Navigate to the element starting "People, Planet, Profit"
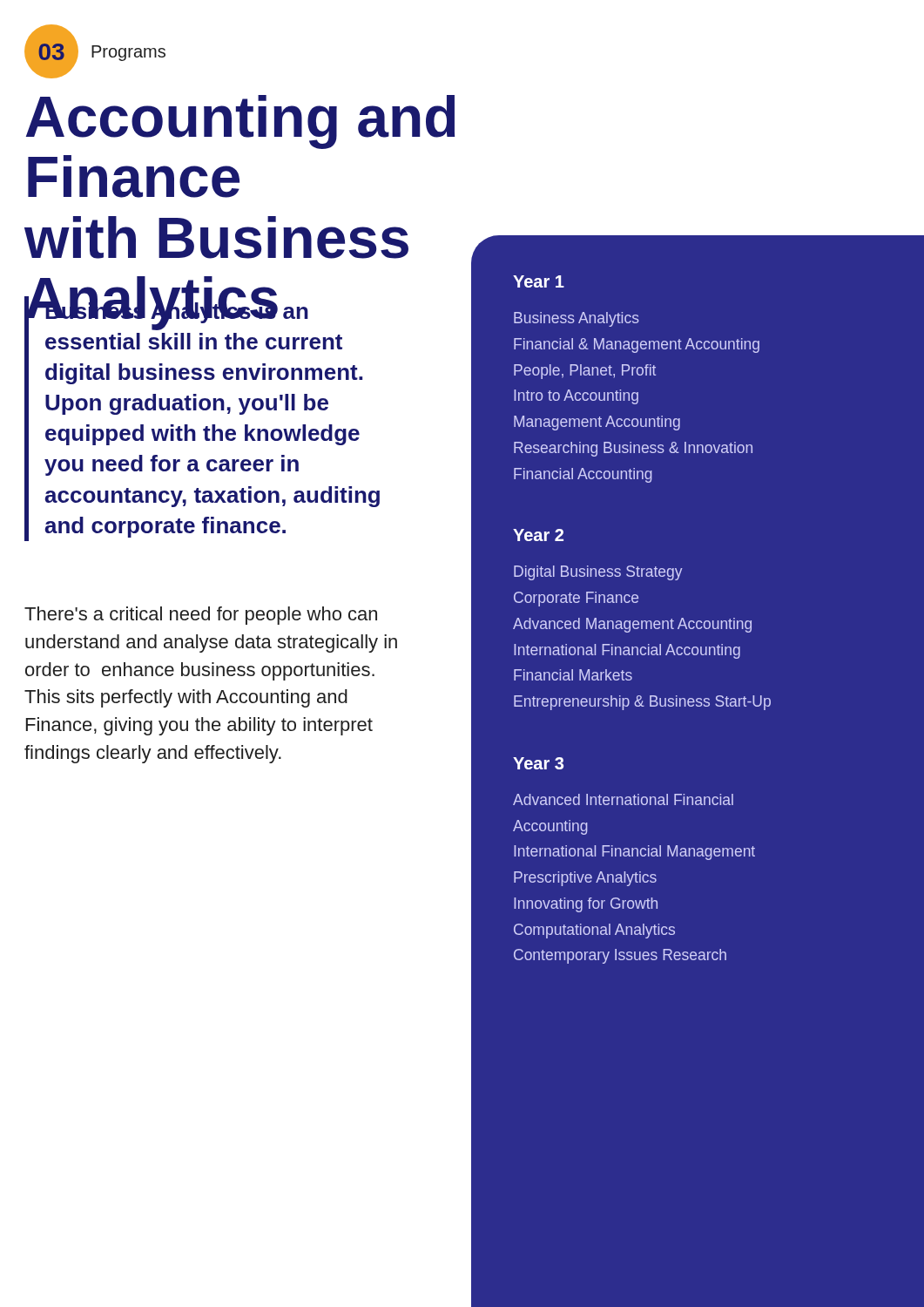The height and width of the screenshot is (1307, 924). point(585,370)
